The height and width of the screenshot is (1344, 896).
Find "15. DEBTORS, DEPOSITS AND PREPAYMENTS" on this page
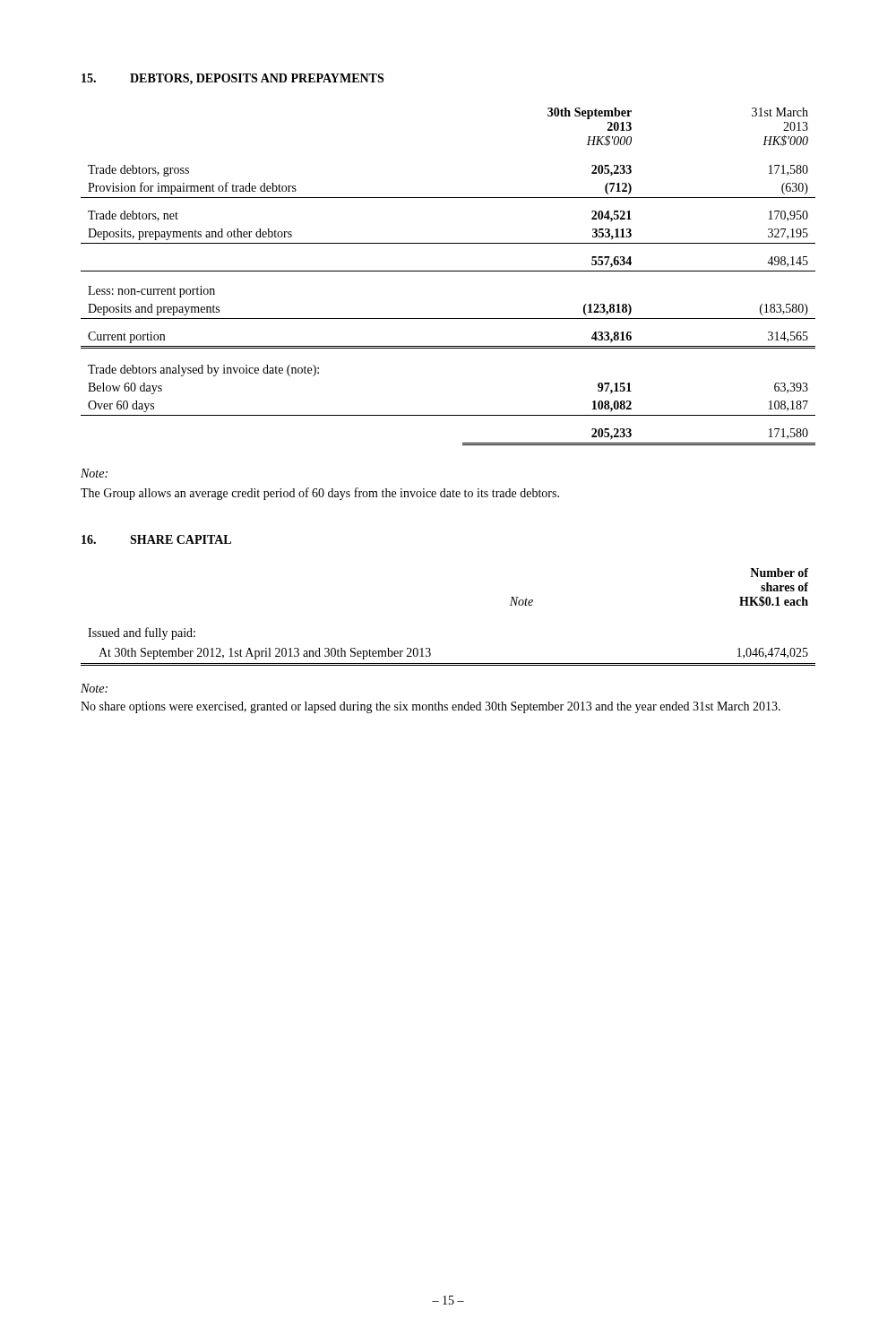point(232,79)
